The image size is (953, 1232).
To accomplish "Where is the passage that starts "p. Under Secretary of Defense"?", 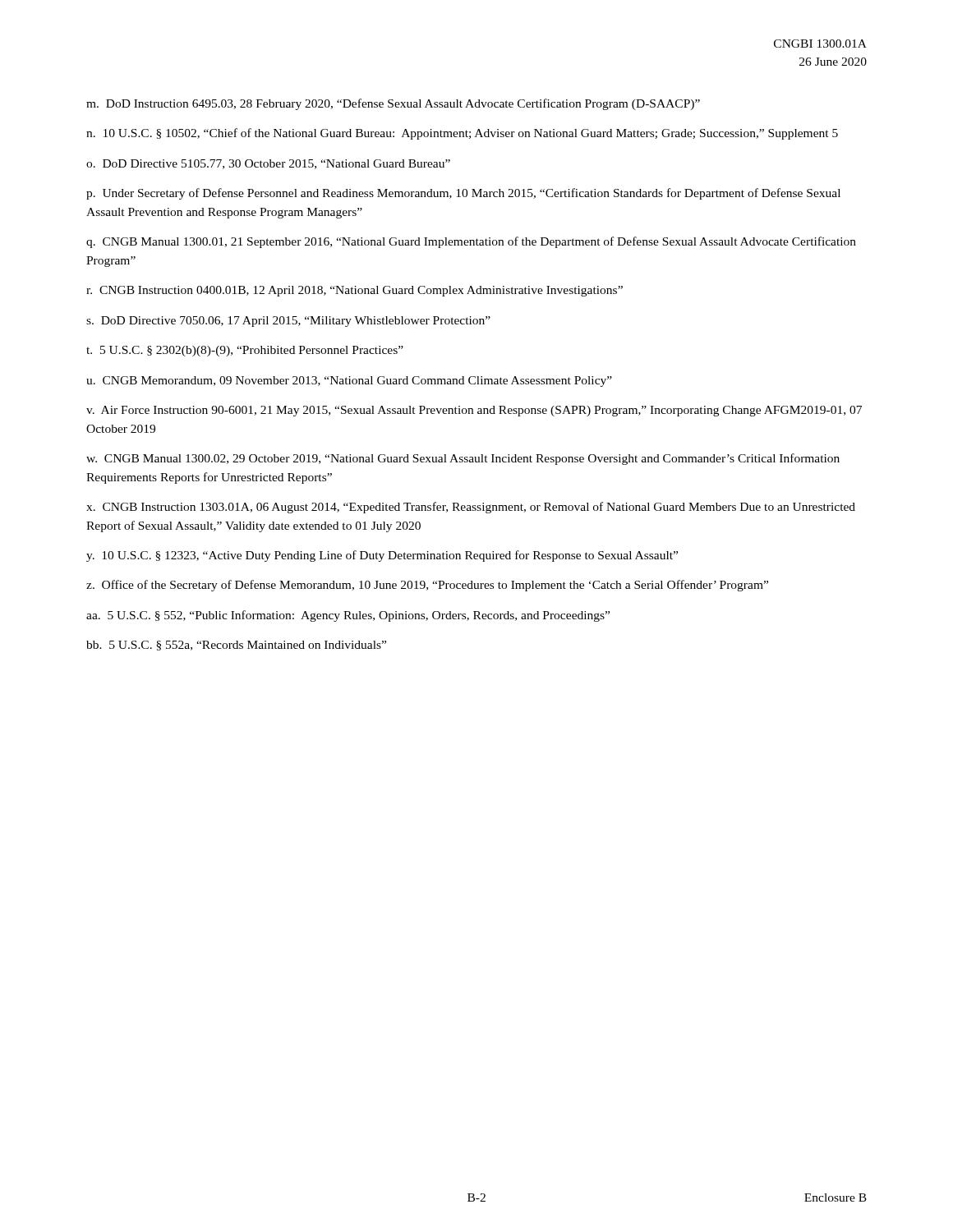I will [464, 202].
